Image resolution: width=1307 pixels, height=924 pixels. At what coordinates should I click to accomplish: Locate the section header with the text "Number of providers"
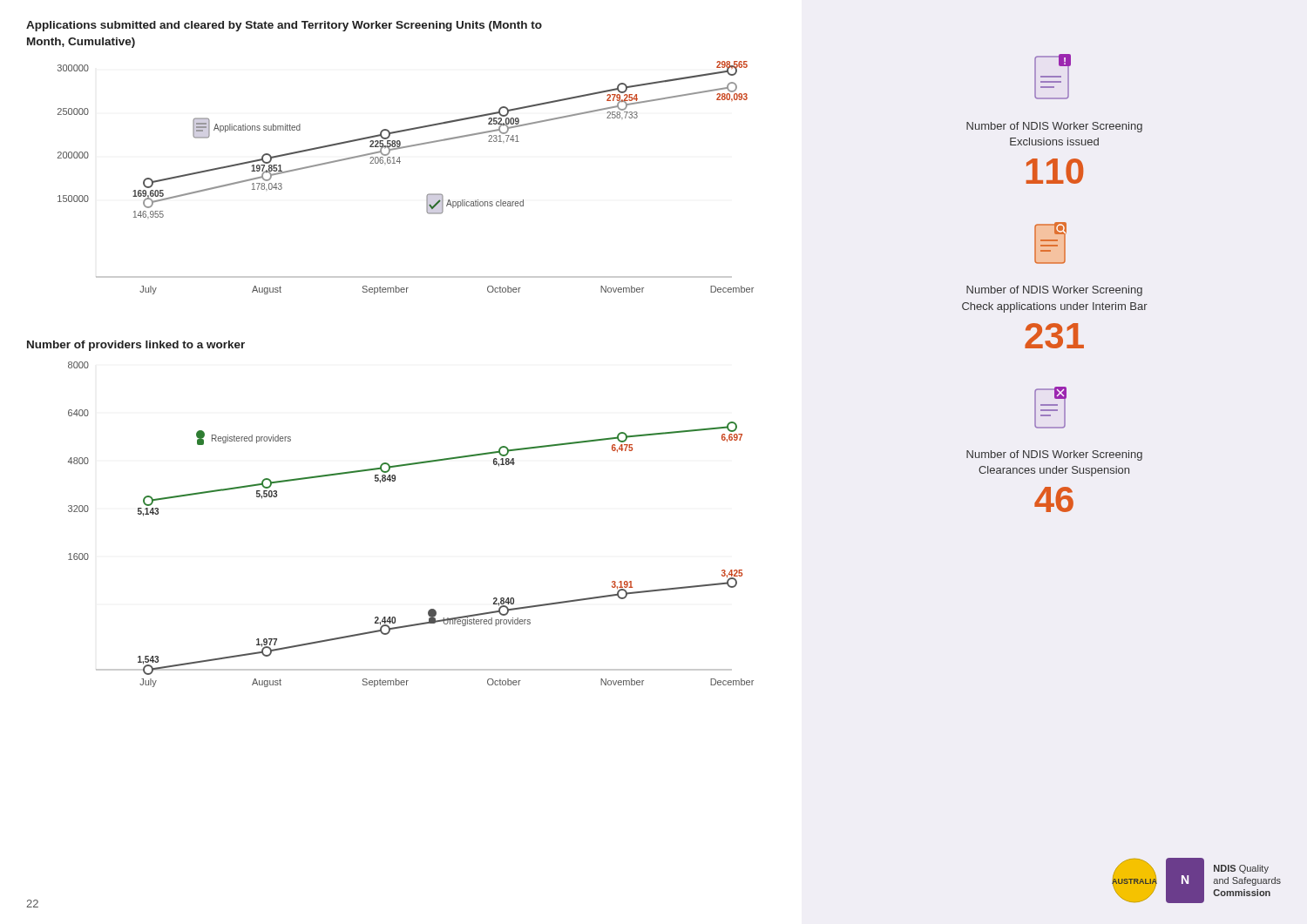tap(136, 344)
